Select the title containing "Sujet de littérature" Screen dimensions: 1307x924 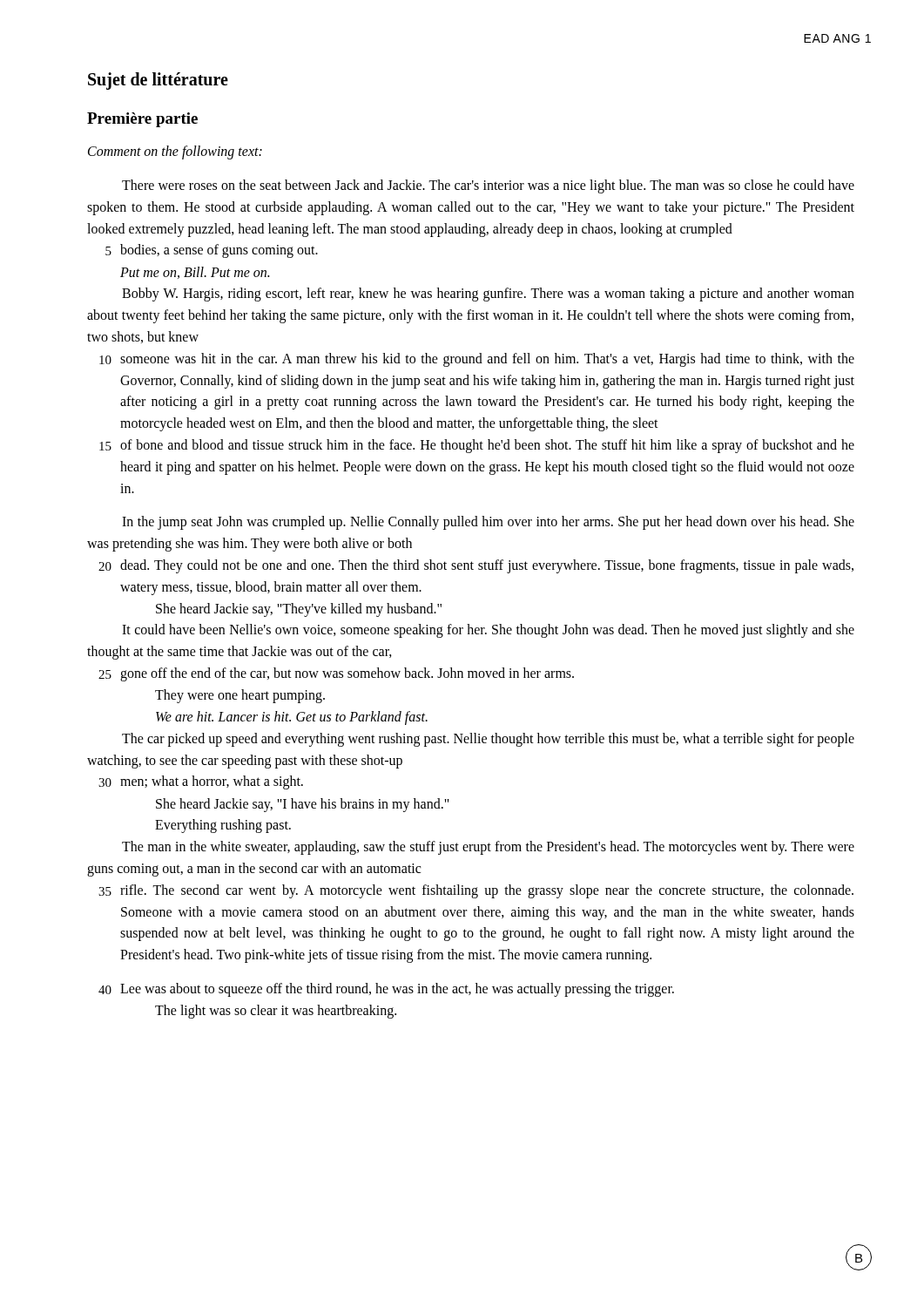tap(158, 81)
